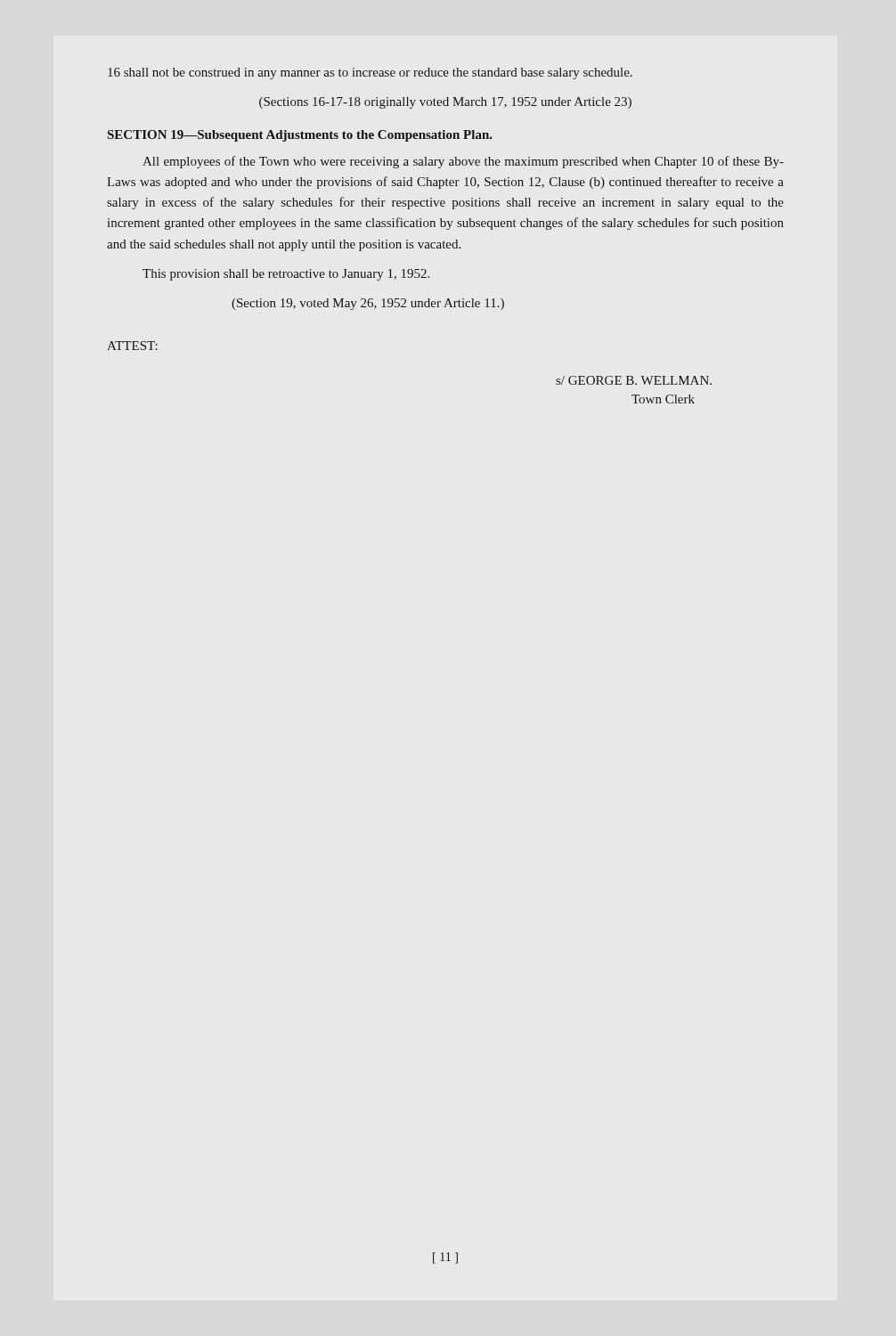Image resolution: width=896 pixels, height=1336 pixels.
Task: Where does it say "s/ GEORGE B. WELLMAN."?
Action: pyautogui.click(x=634, y=381)
